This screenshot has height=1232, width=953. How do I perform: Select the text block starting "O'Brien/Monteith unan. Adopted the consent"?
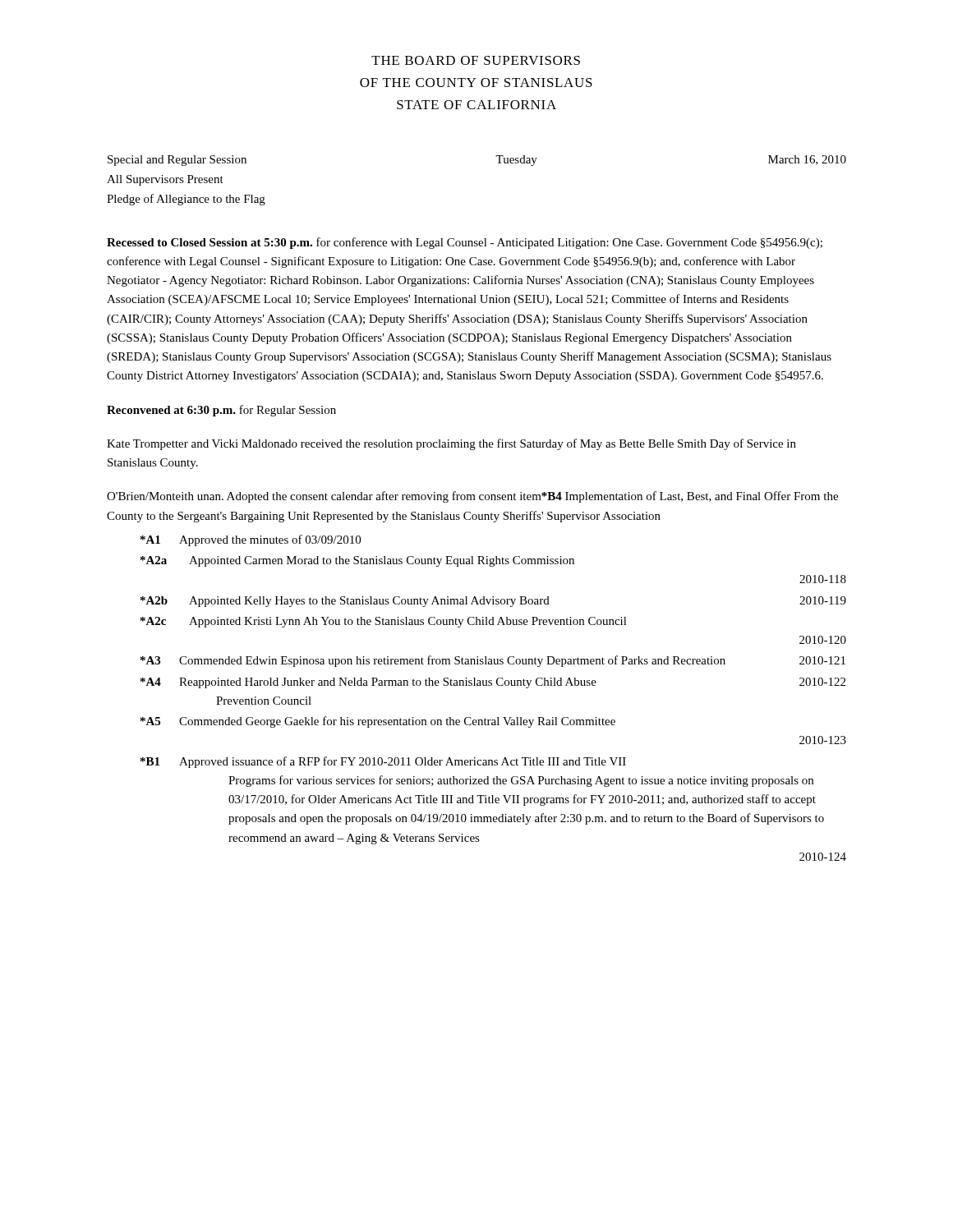coord(473,506)
